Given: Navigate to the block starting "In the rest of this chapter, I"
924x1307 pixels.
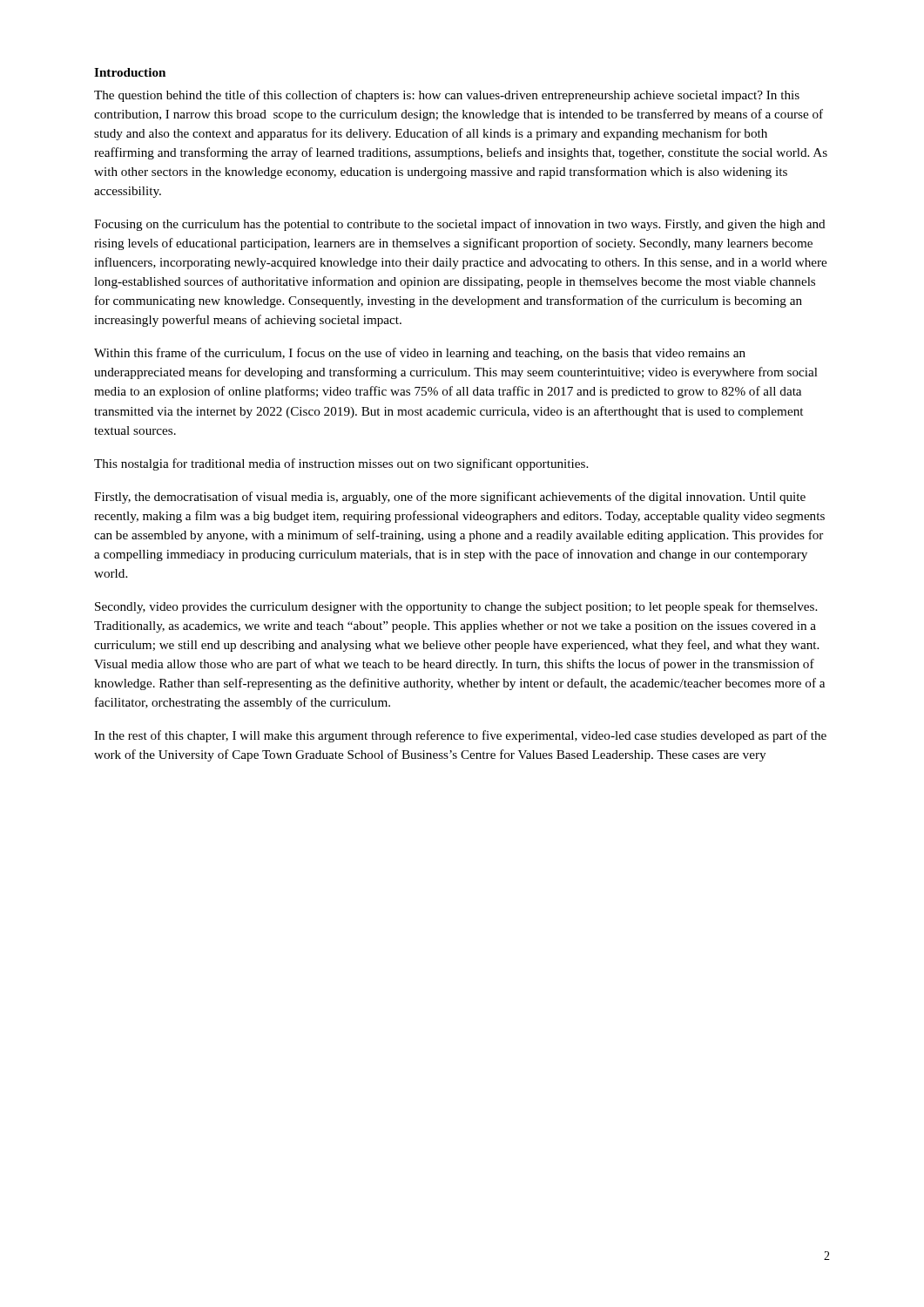Looking at the screenshot, I should click(x=460, y=744).
